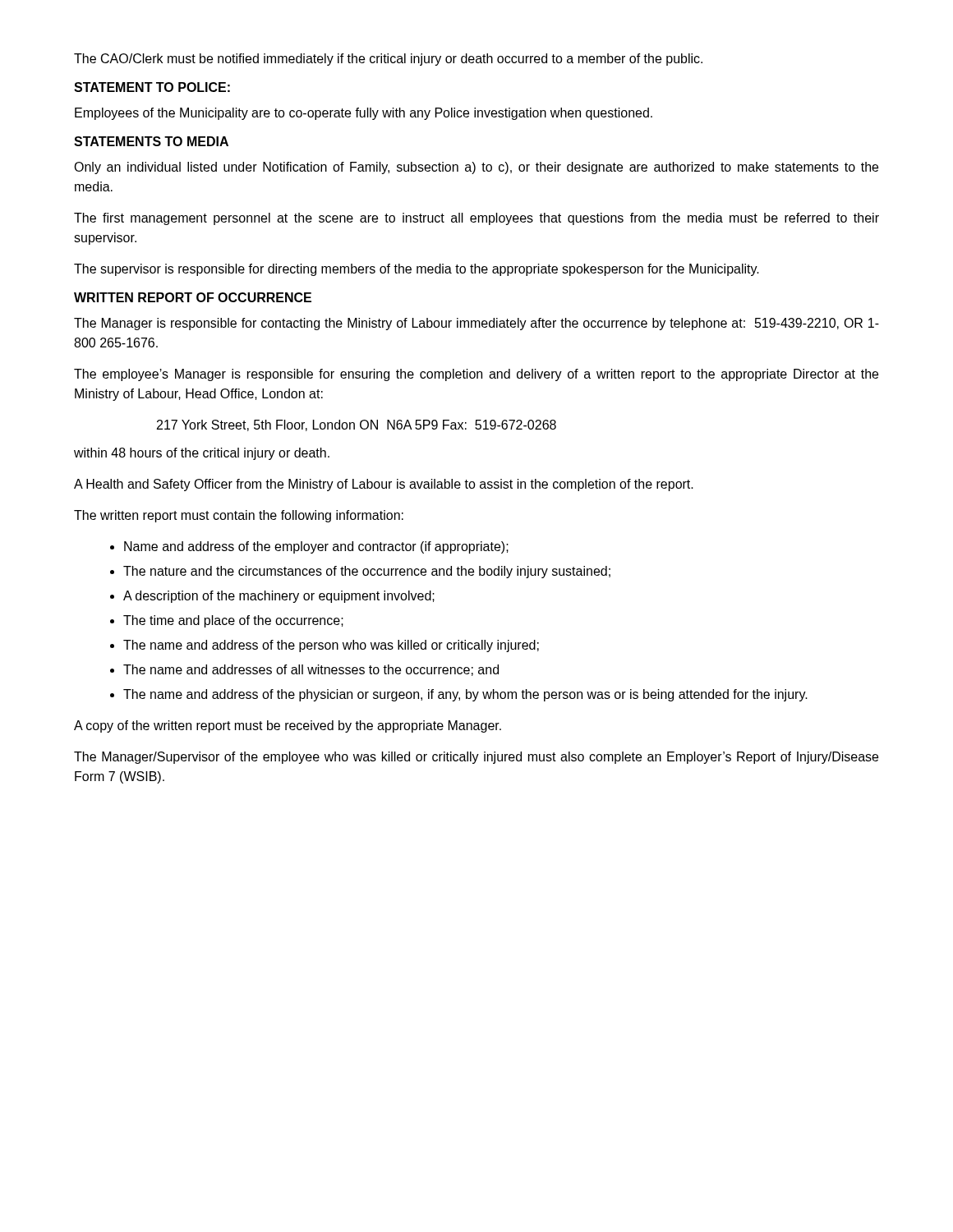Viewport: 953px width, 1232px height.
Task: Where is the passage that starts "The Manager/Supervisor of"?
Action: click(x=476, y=767)
